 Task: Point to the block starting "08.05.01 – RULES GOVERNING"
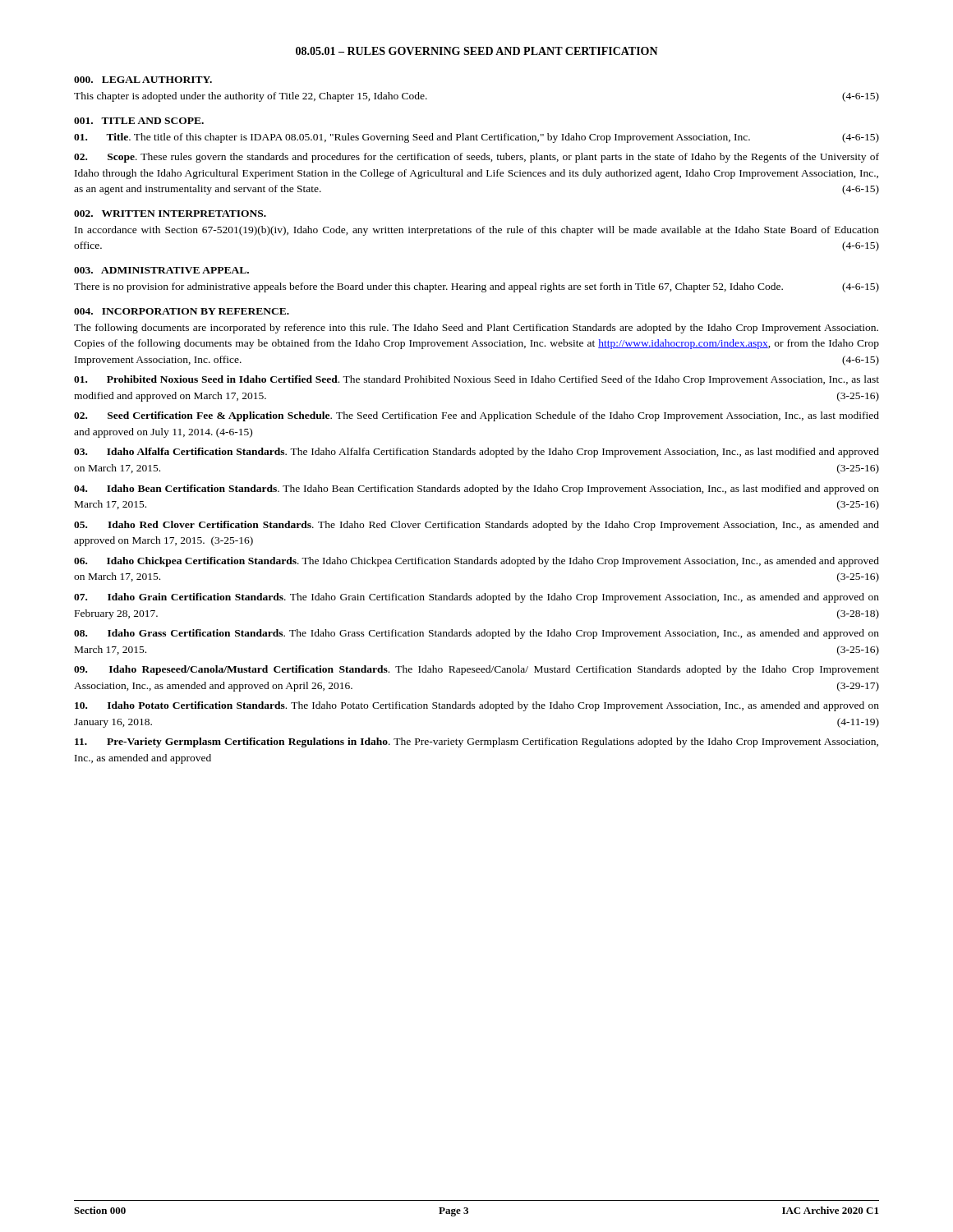pos(476,51)
